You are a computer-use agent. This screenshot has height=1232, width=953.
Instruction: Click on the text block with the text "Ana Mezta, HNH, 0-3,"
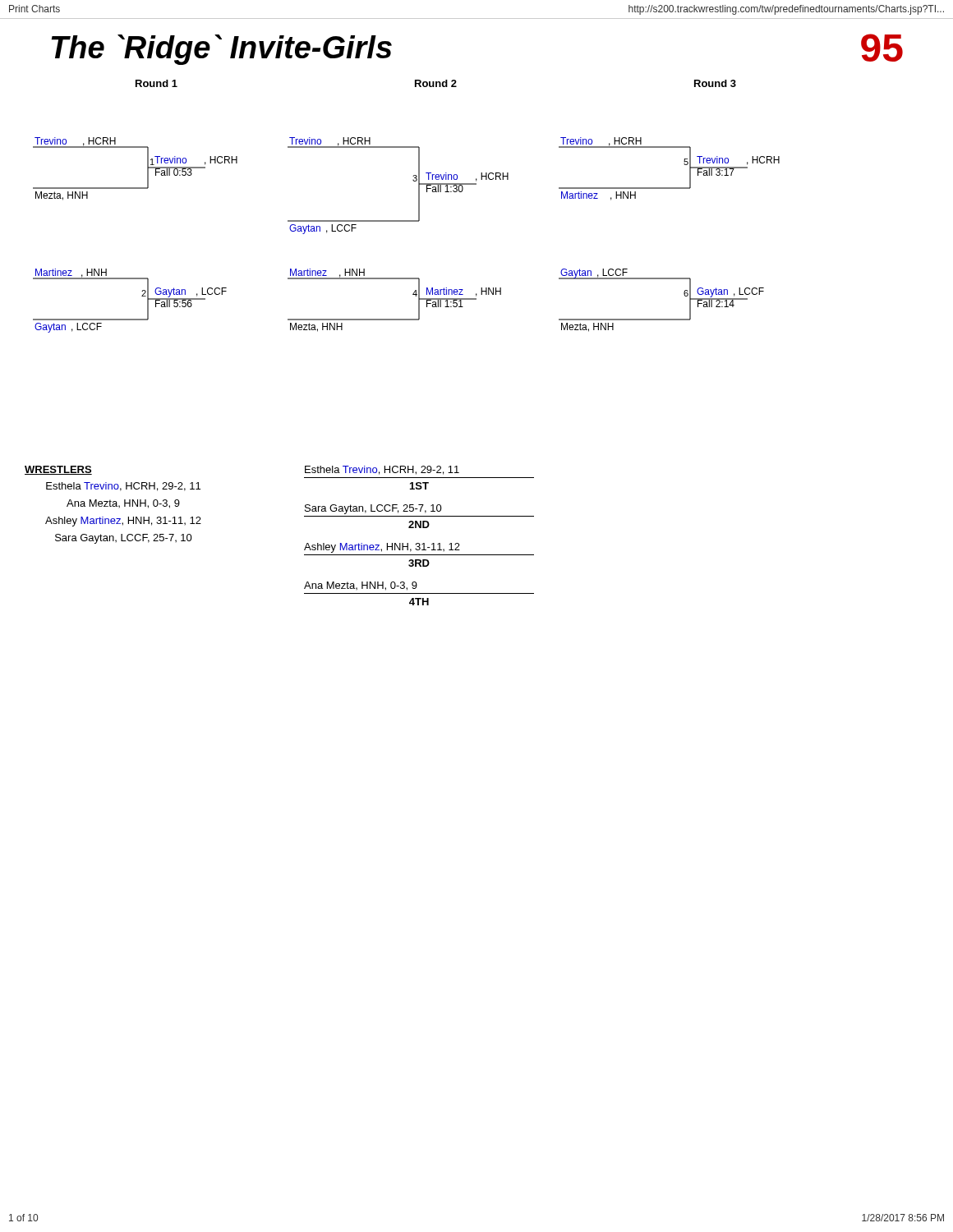coord(361,585)
